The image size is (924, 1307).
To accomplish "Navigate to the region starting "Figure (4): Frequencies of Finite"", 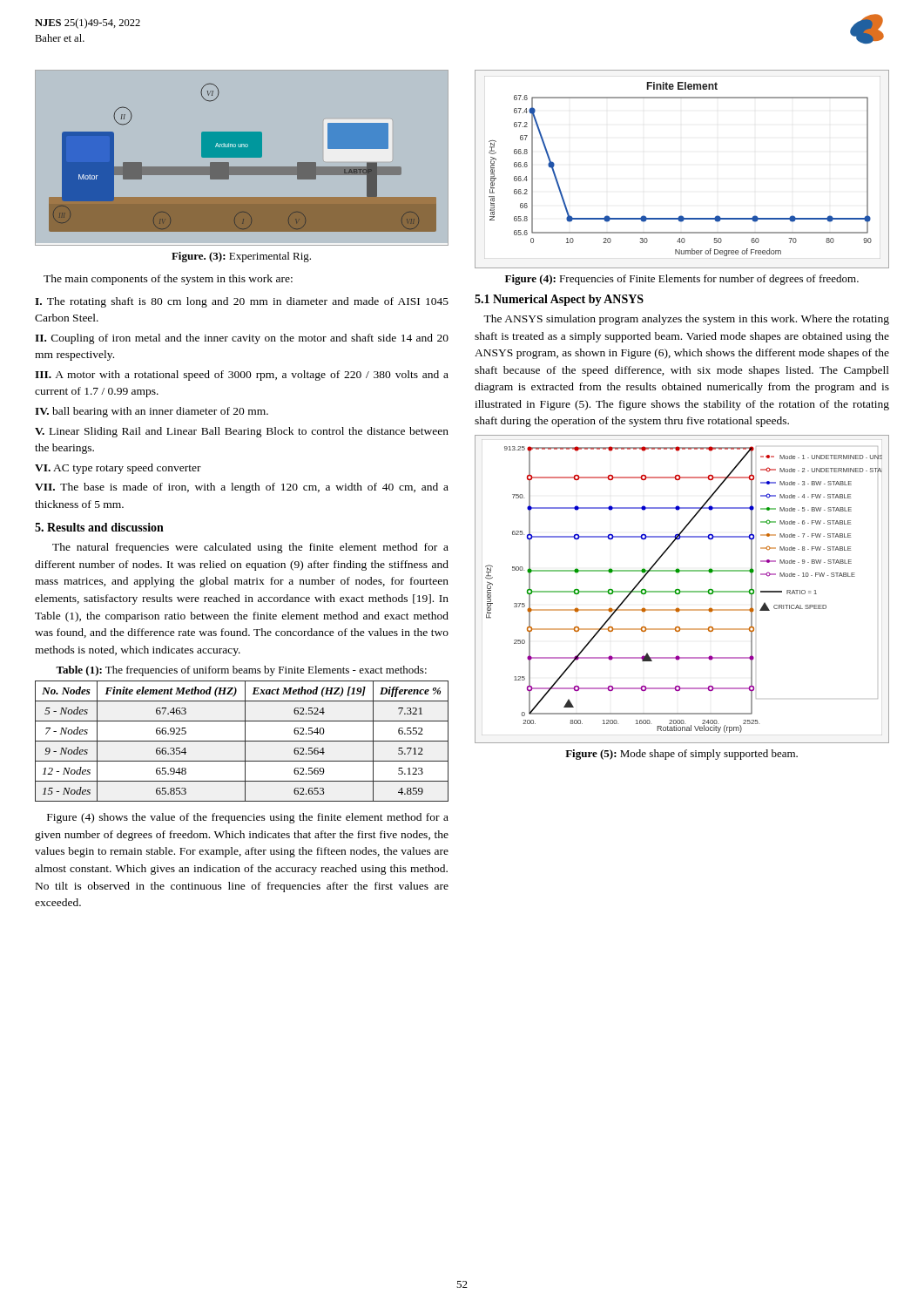I will pyautogui.click(x=682, y=278).
